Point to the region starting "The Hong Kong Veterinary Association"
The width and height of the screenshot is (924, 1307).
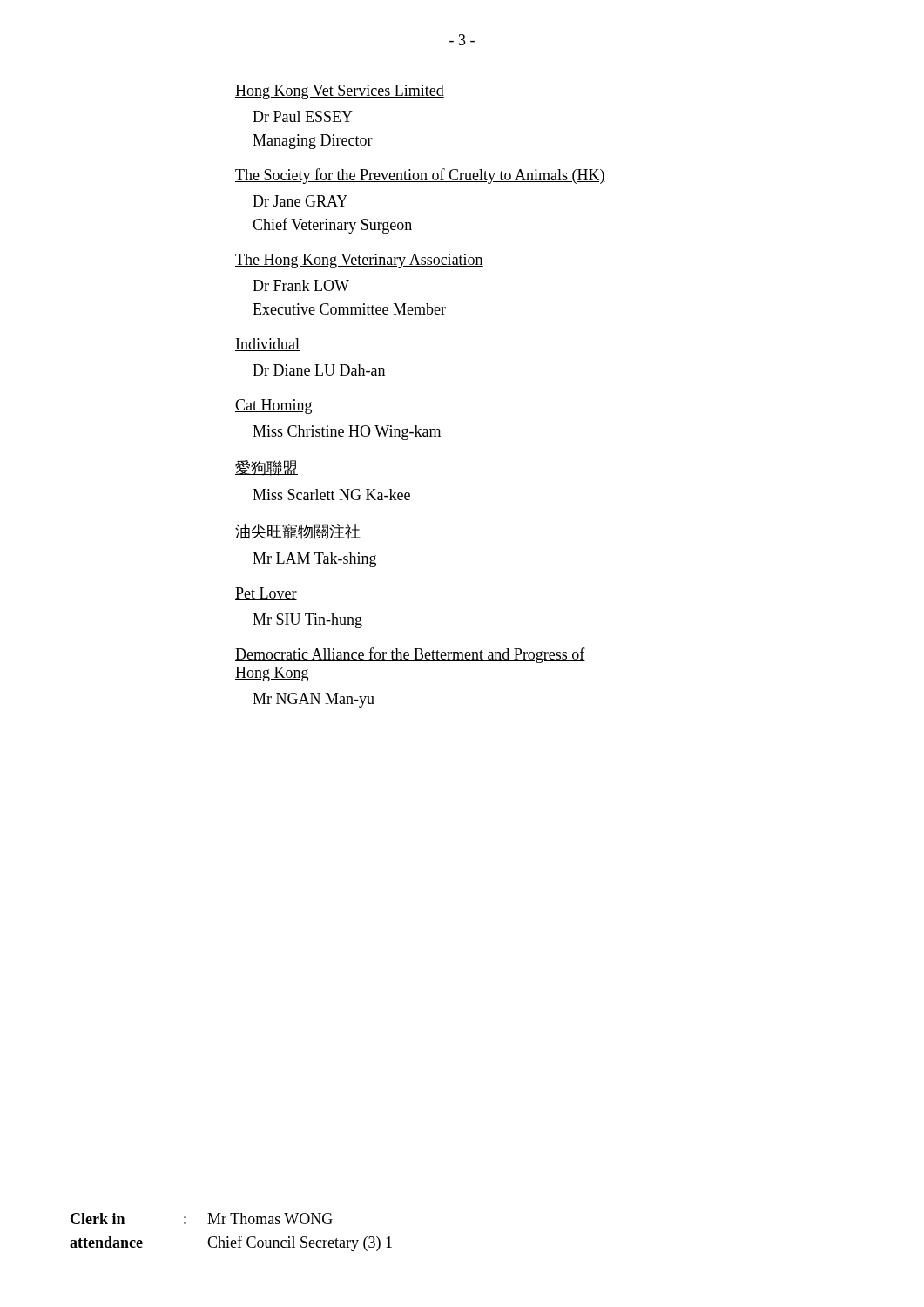[359, 260]
